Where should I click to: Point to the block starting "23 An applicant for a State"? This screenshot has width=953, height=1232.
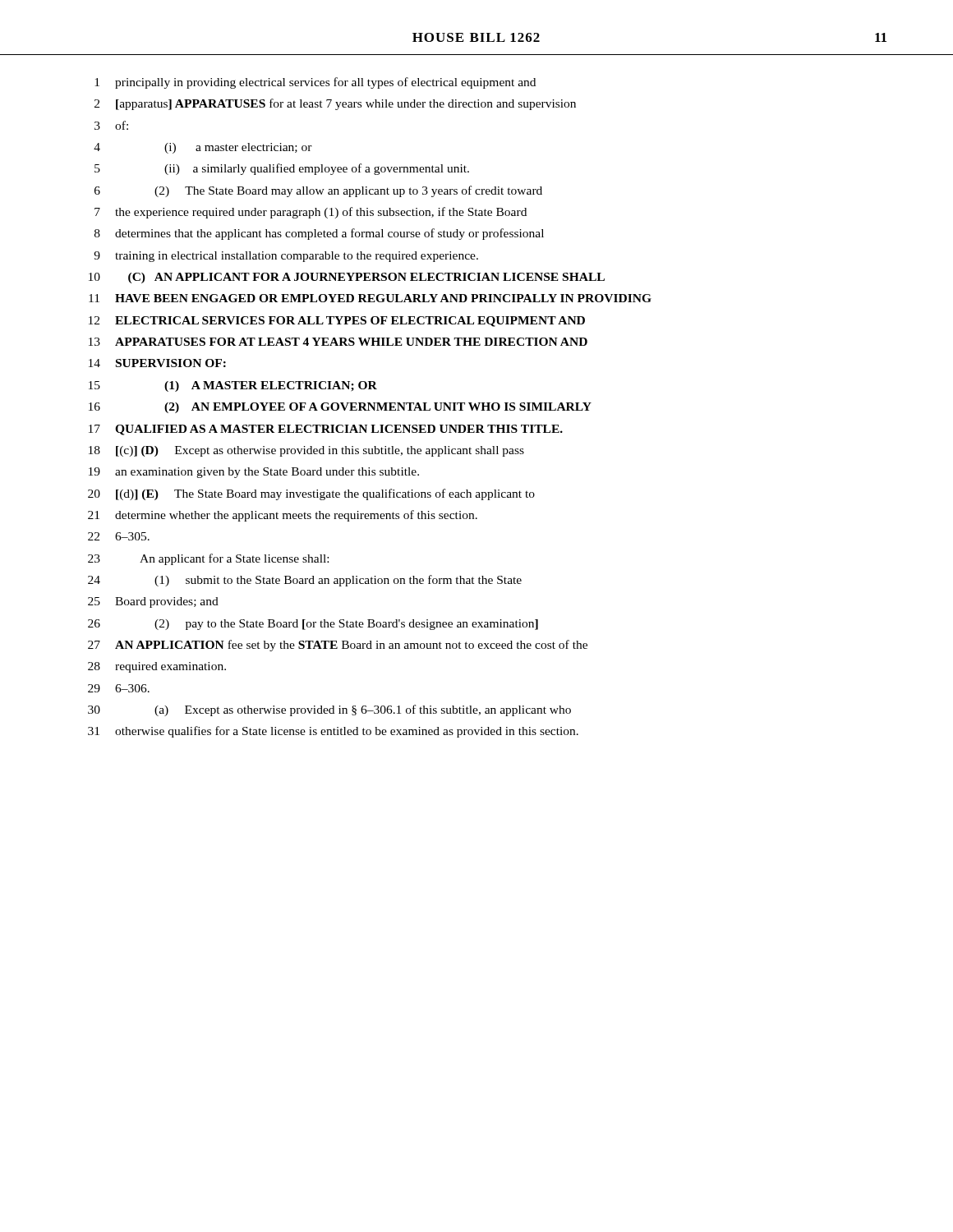click(208, 559)
